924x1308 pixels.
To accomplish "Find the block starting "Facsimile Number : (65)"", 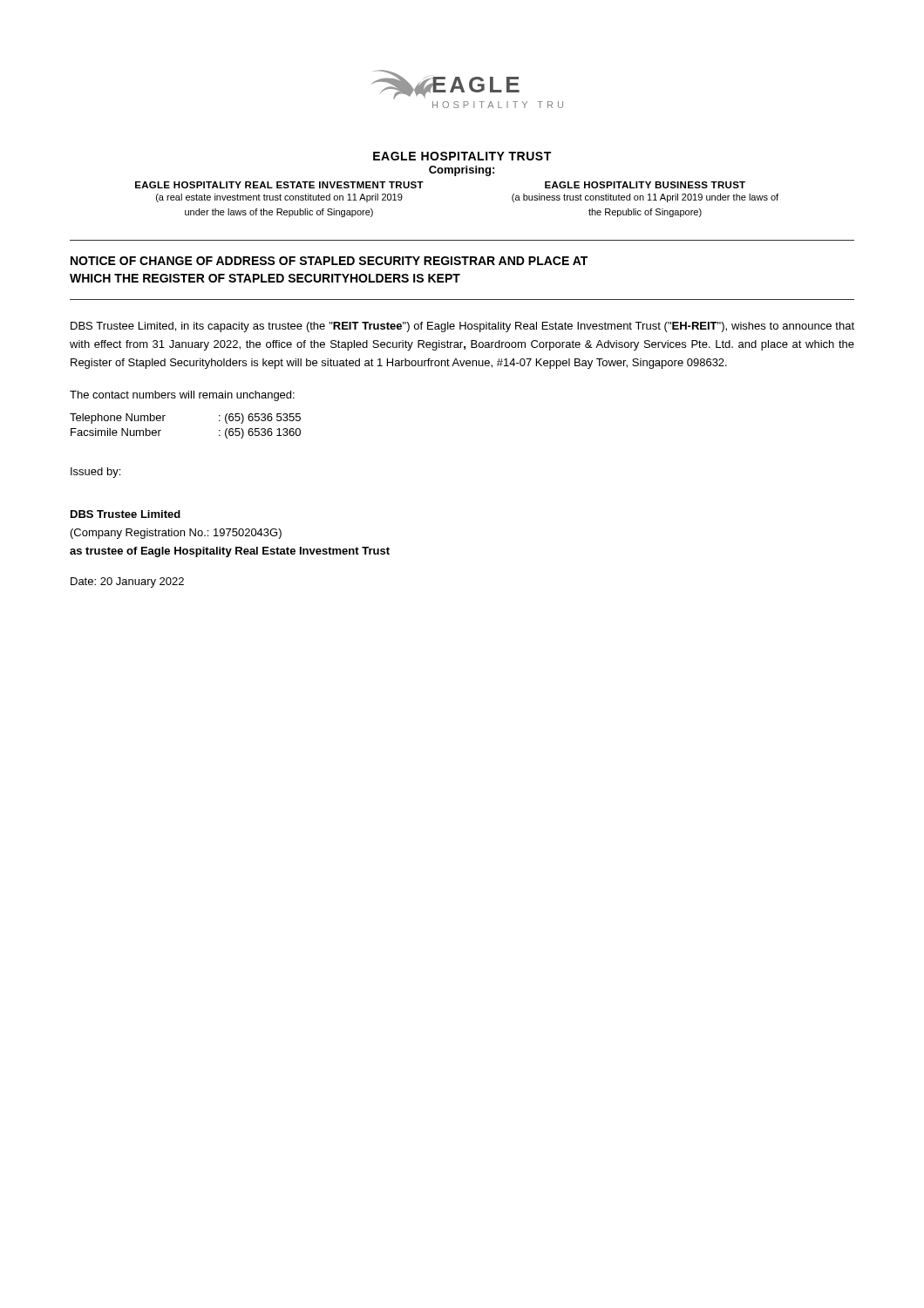I will [x=115, y=433].
